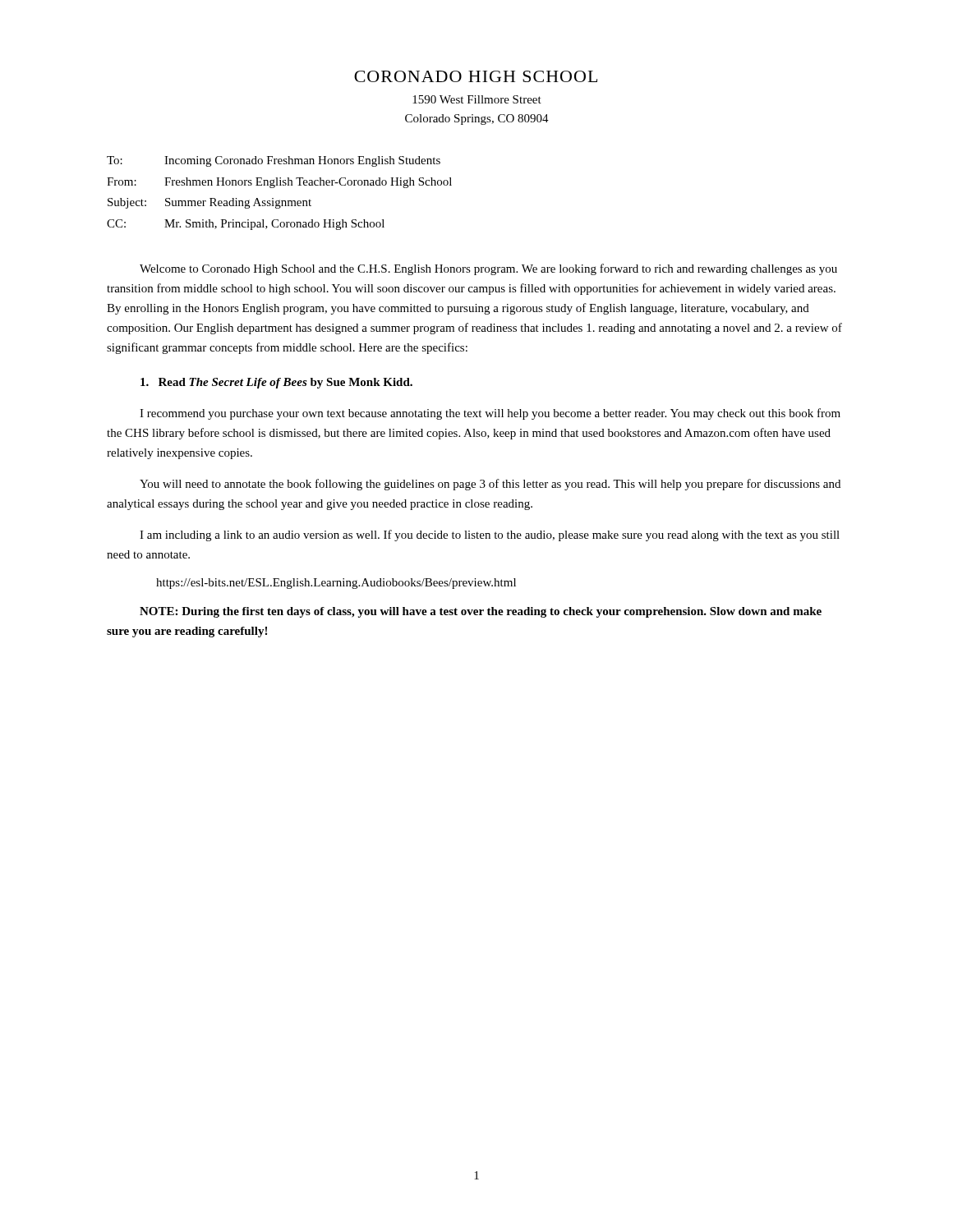Point to the text block starting "NOTE: During the first"

click(x=464, y=621)
